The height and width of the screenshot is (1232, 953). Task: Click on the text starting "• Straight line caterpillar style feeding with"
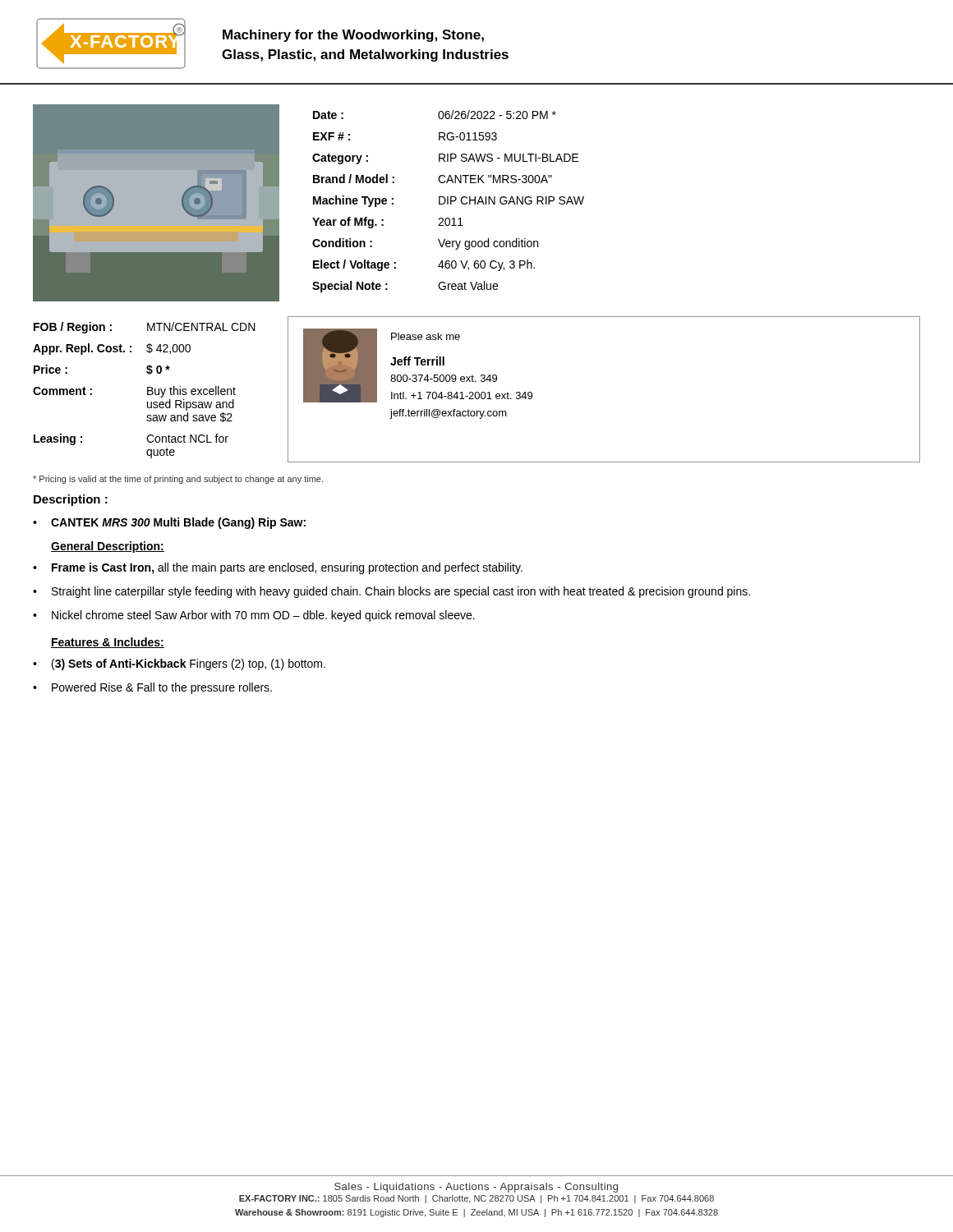point(476,592)
